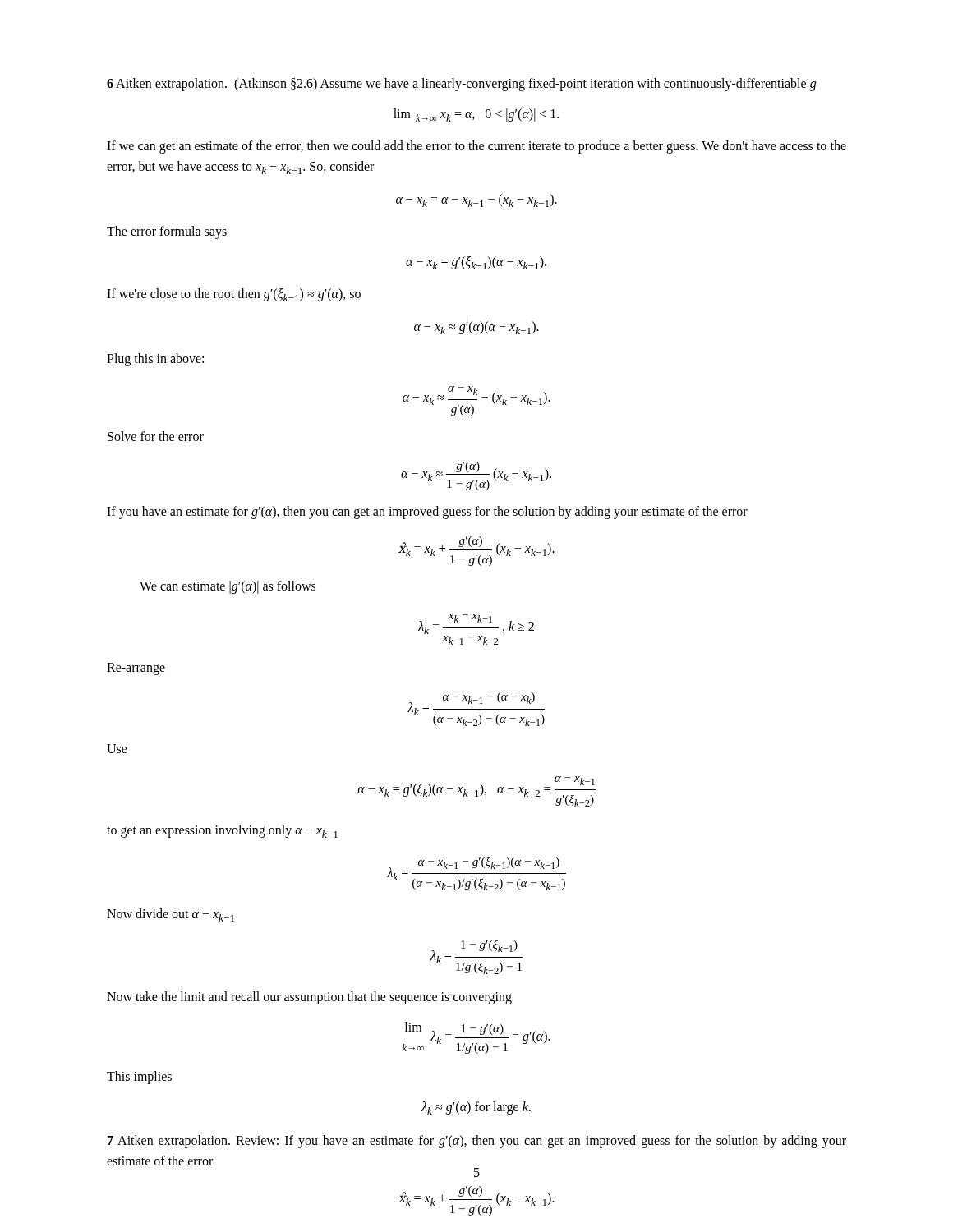Navigate to the region starting "λk = xk − xk−1 xk−1 −"

tap(476, 628)
